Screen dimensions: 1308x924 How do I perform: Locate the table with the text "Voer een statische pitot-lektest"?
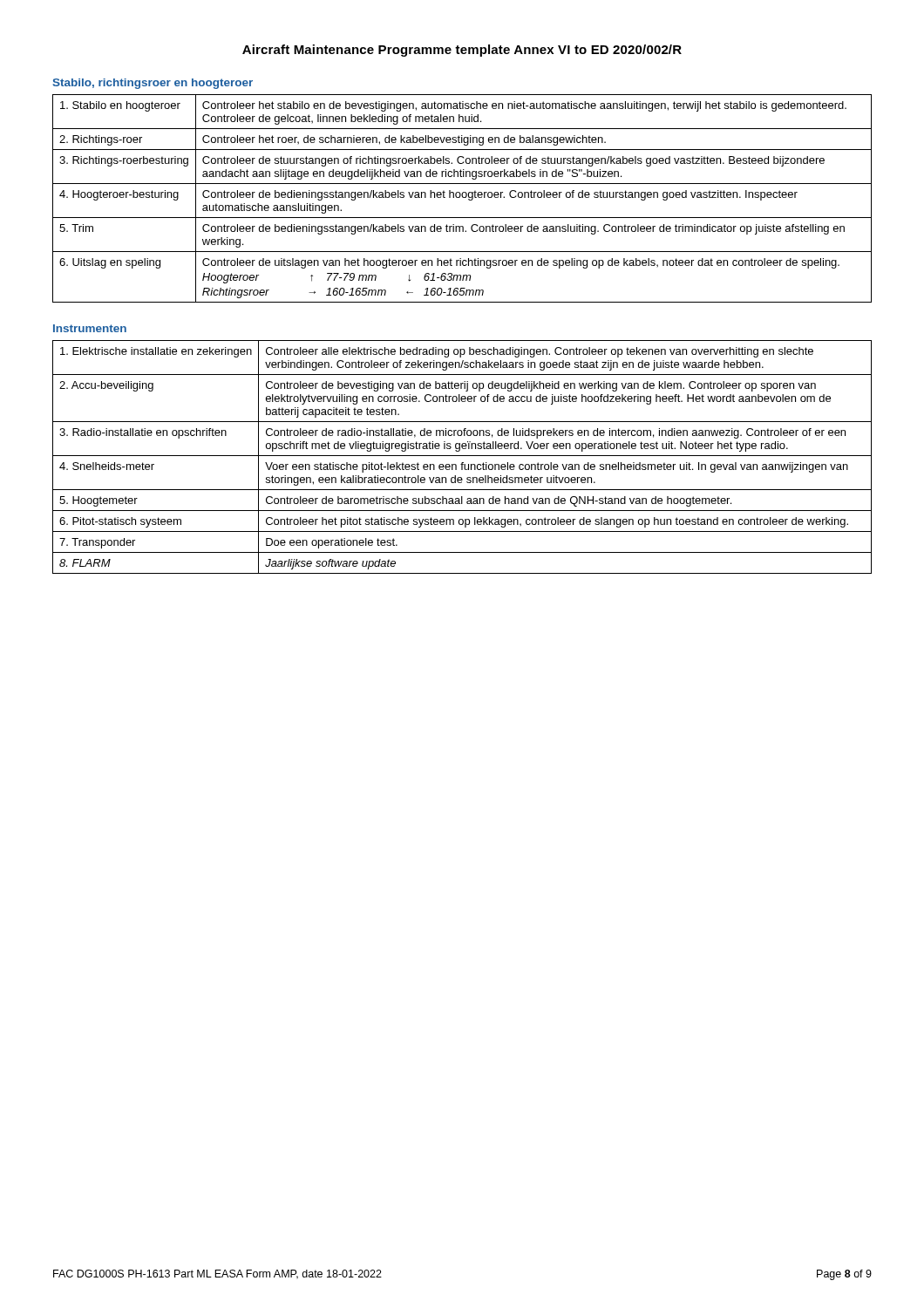[x=462, y=457]
